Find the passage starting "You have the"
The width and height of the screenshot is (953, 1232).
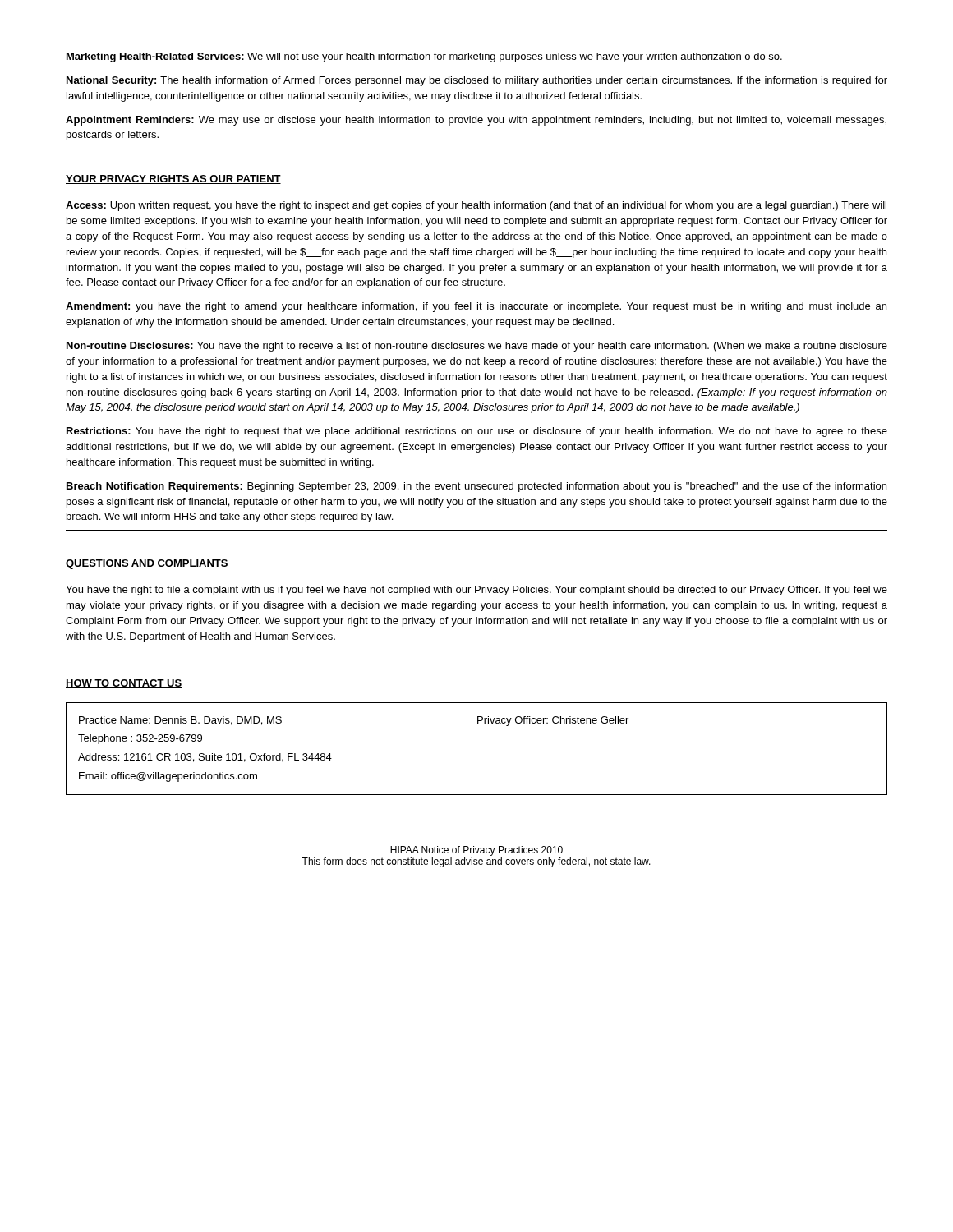tap(476, 613)
